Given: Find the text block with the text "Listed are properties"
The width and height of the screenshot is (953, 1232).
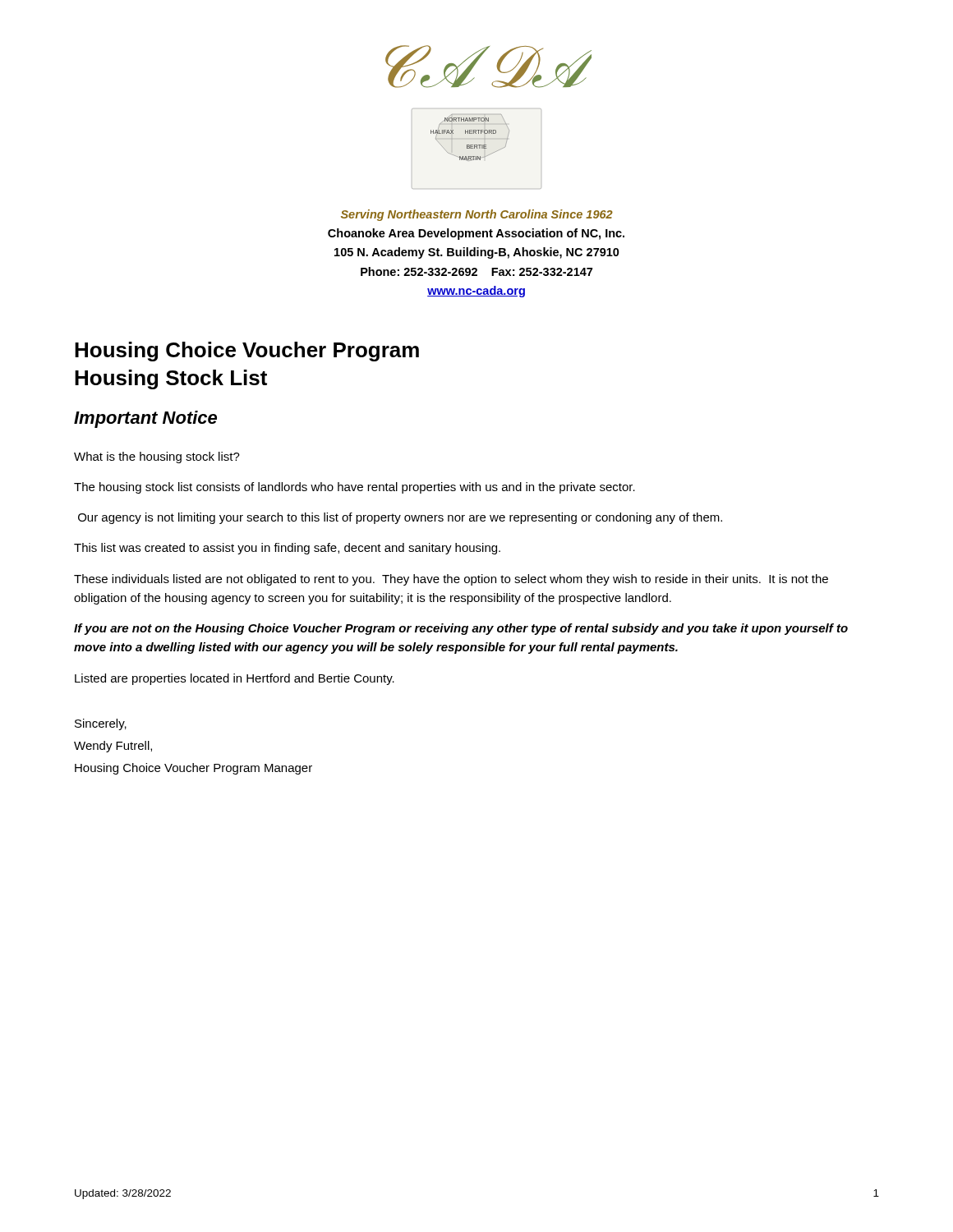Looking at the screenshot, I should click(234, 678).
